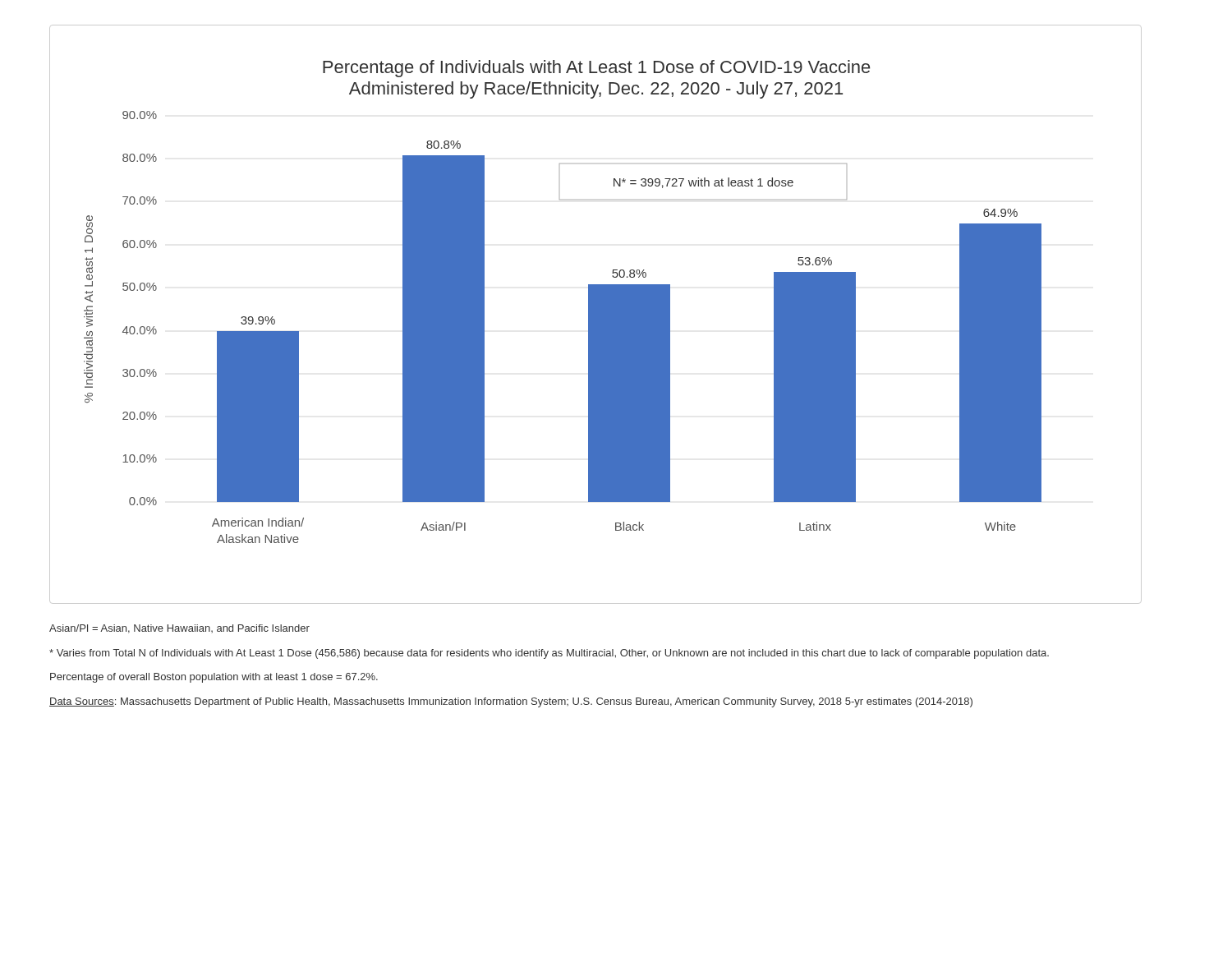Where is the passage that starts "Percentage of overall Boston population"?
The width and height of the screenshot is (1232, 953).
pos(214,678)
